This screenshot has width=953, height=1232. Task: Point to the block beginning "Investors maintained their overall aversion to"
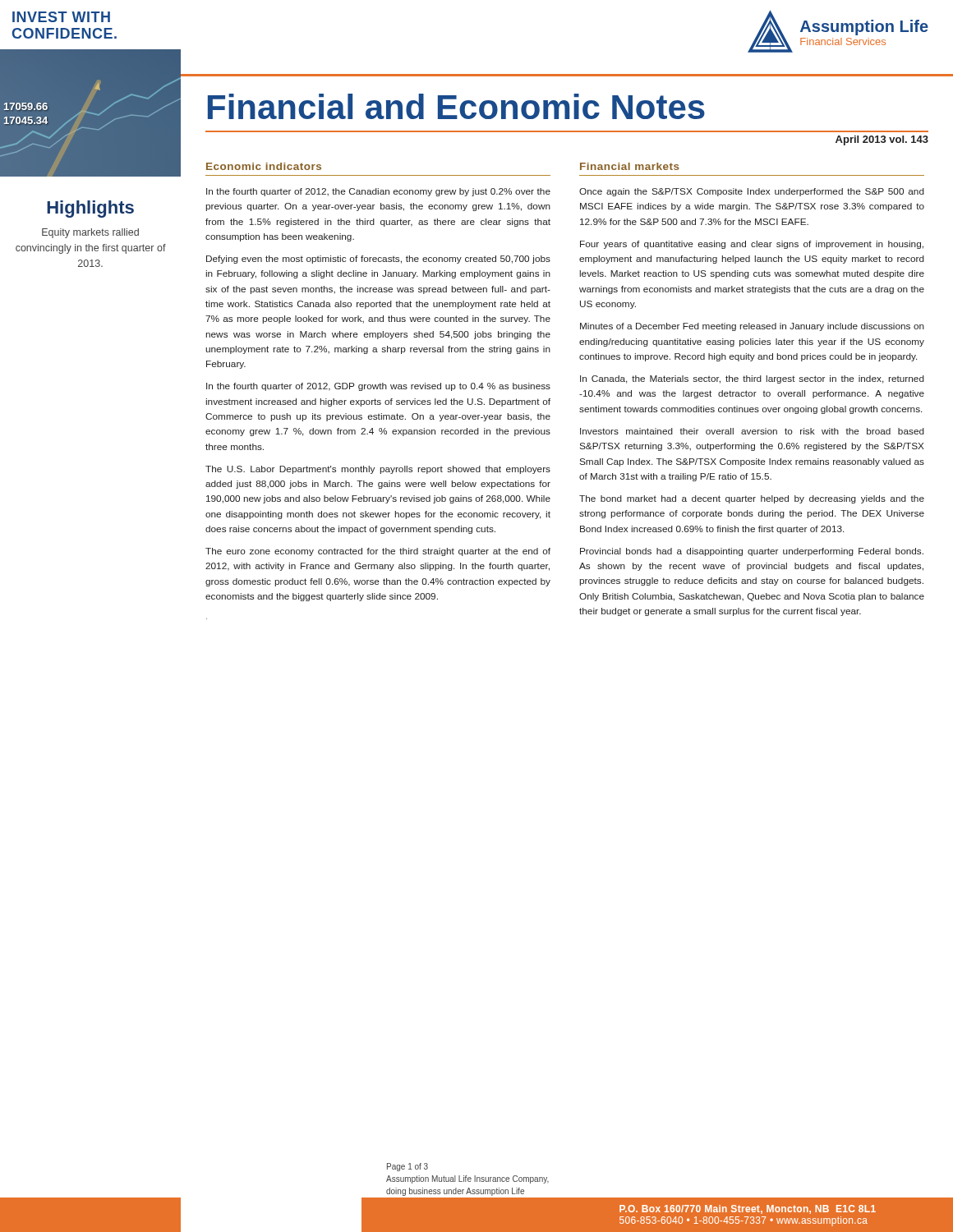point(752,454)
